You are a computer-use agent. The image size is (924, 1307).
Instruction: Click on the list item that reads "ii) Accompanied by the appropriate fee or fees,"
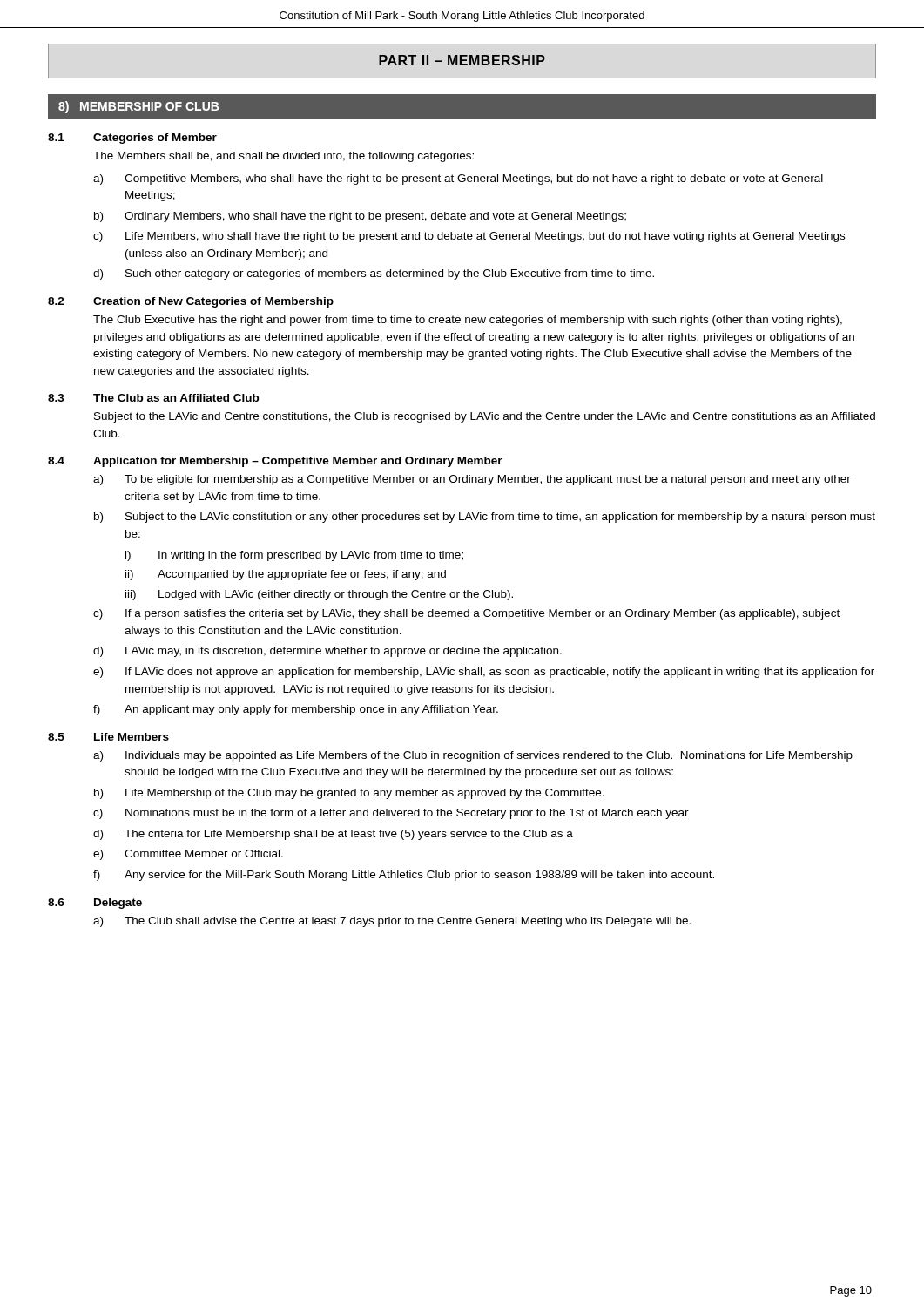coord(286,575)
